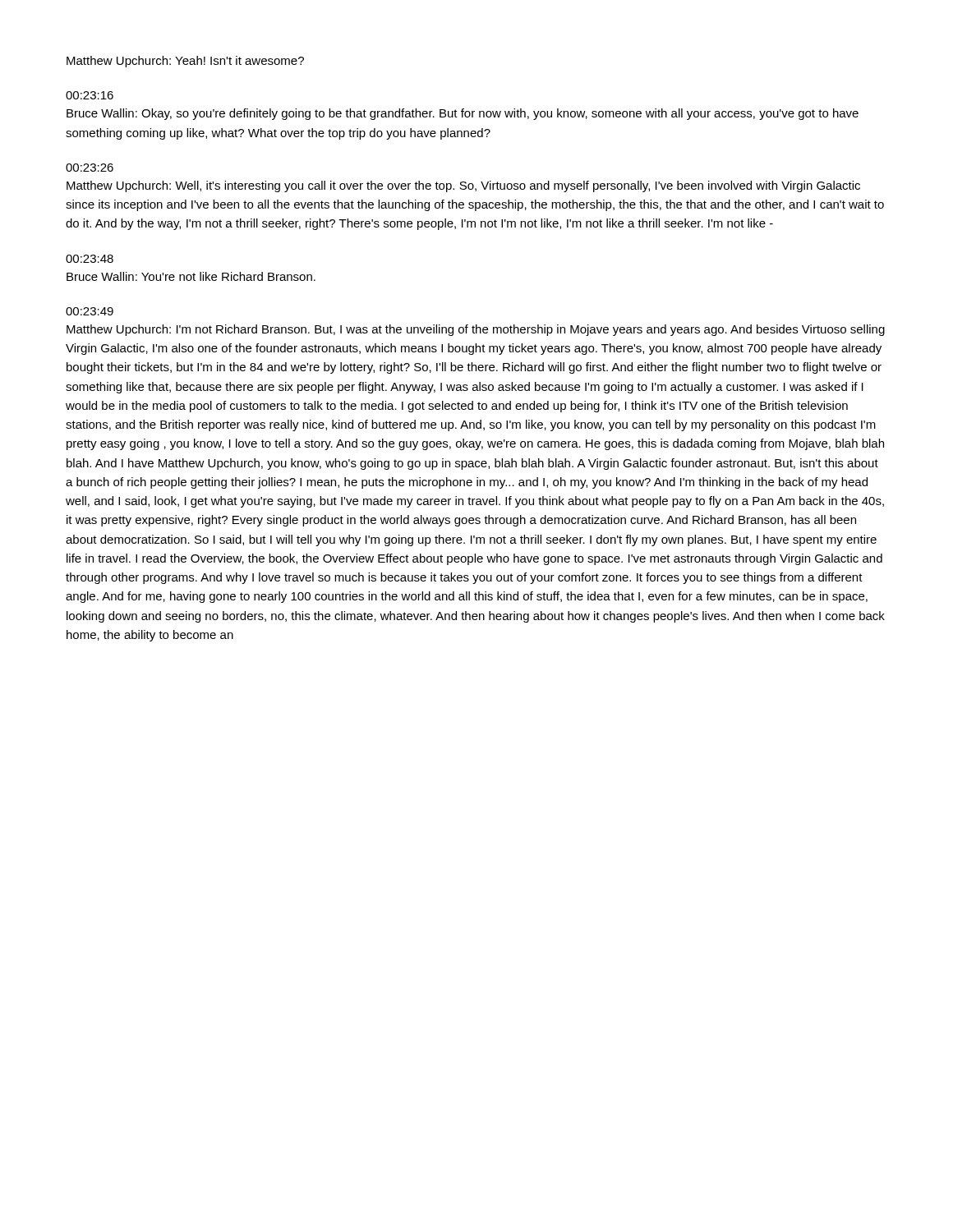Navigate to the block starting "00:23:16 Bruce Wallin: Okay,"
Viewport: 953px width, 1232px height.
[476, 115]
